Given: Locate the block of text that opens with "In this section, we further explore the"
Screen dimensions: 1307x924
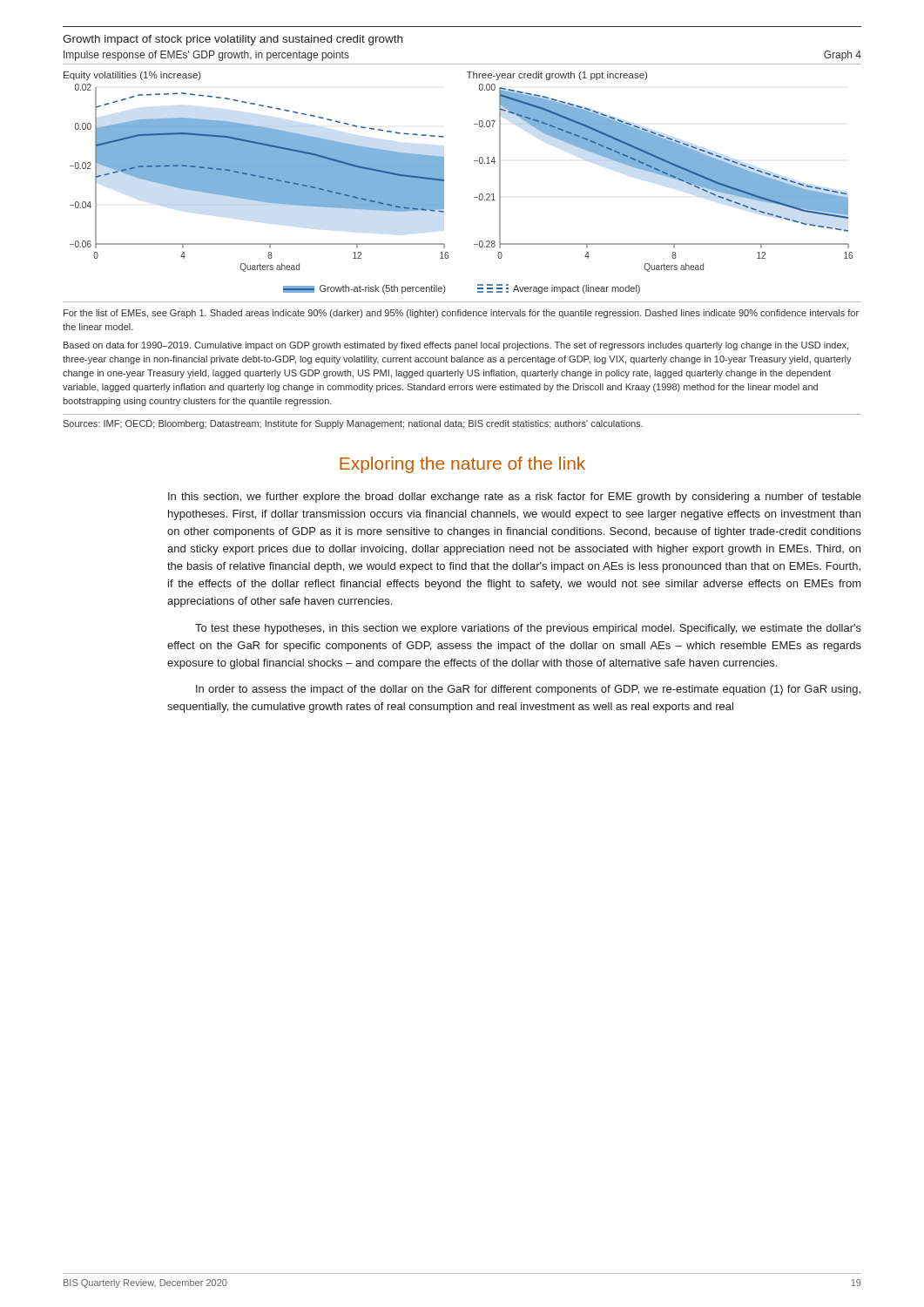Looking at the screenshot, I should click(514, 548).
